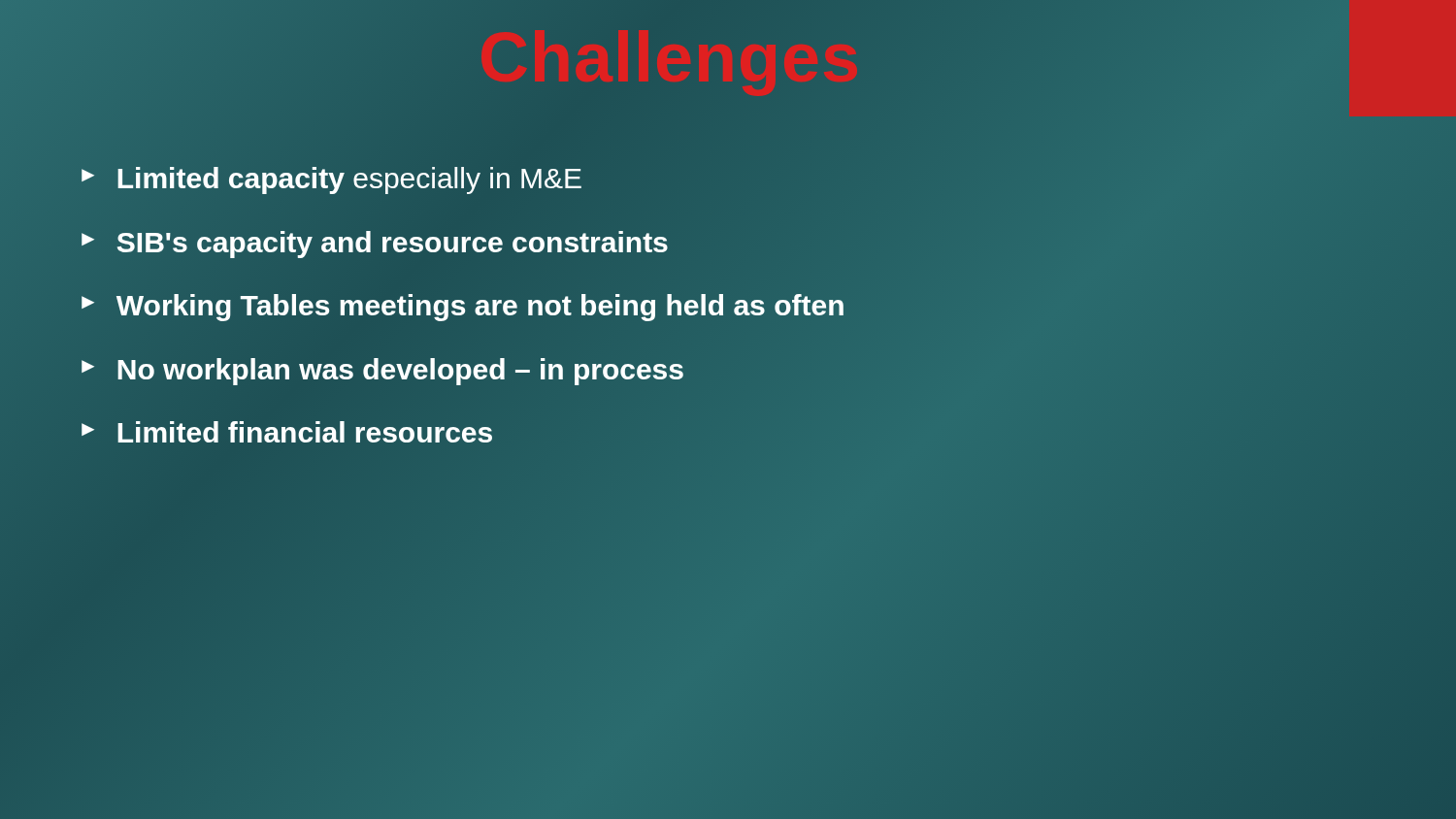Image resolution: width=1456 pixels, height=819 pixels.
Task: Select the title
Action: point(670,57)
